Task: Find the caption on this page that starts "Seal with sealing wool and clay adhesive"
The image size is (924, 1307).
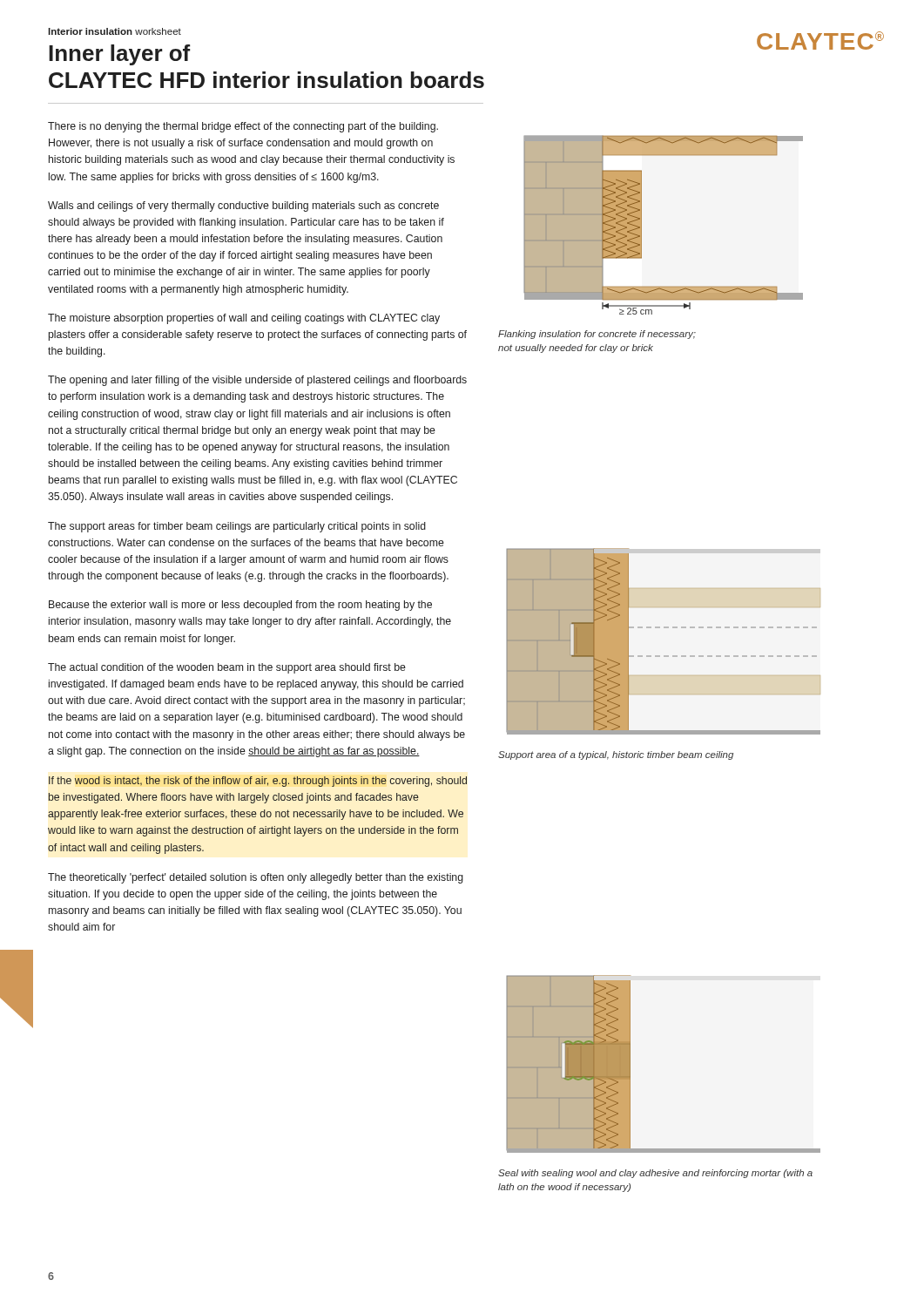Action: point(655,1180)
